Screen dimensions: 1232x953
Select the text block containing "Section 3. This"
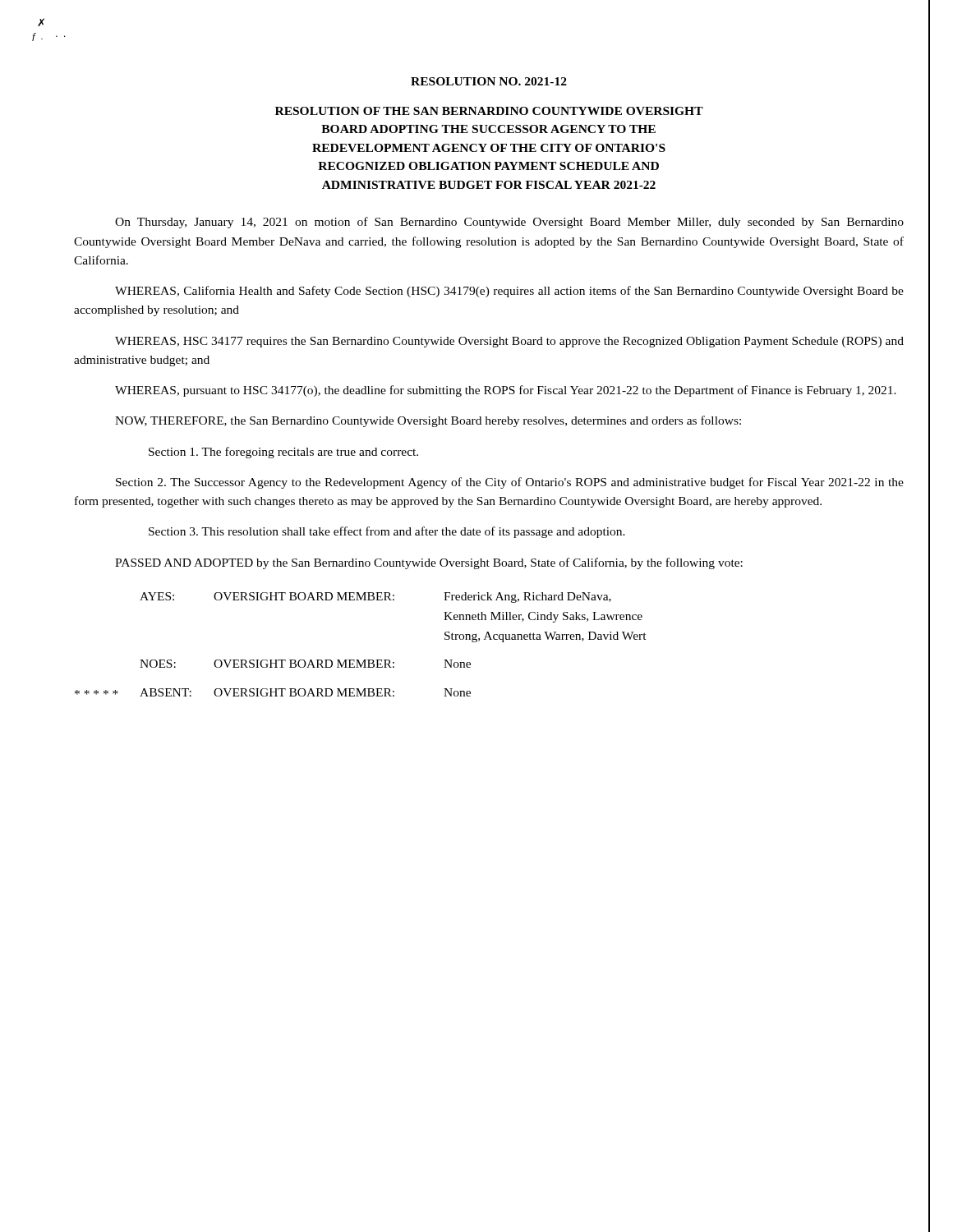tap(387, 531)
